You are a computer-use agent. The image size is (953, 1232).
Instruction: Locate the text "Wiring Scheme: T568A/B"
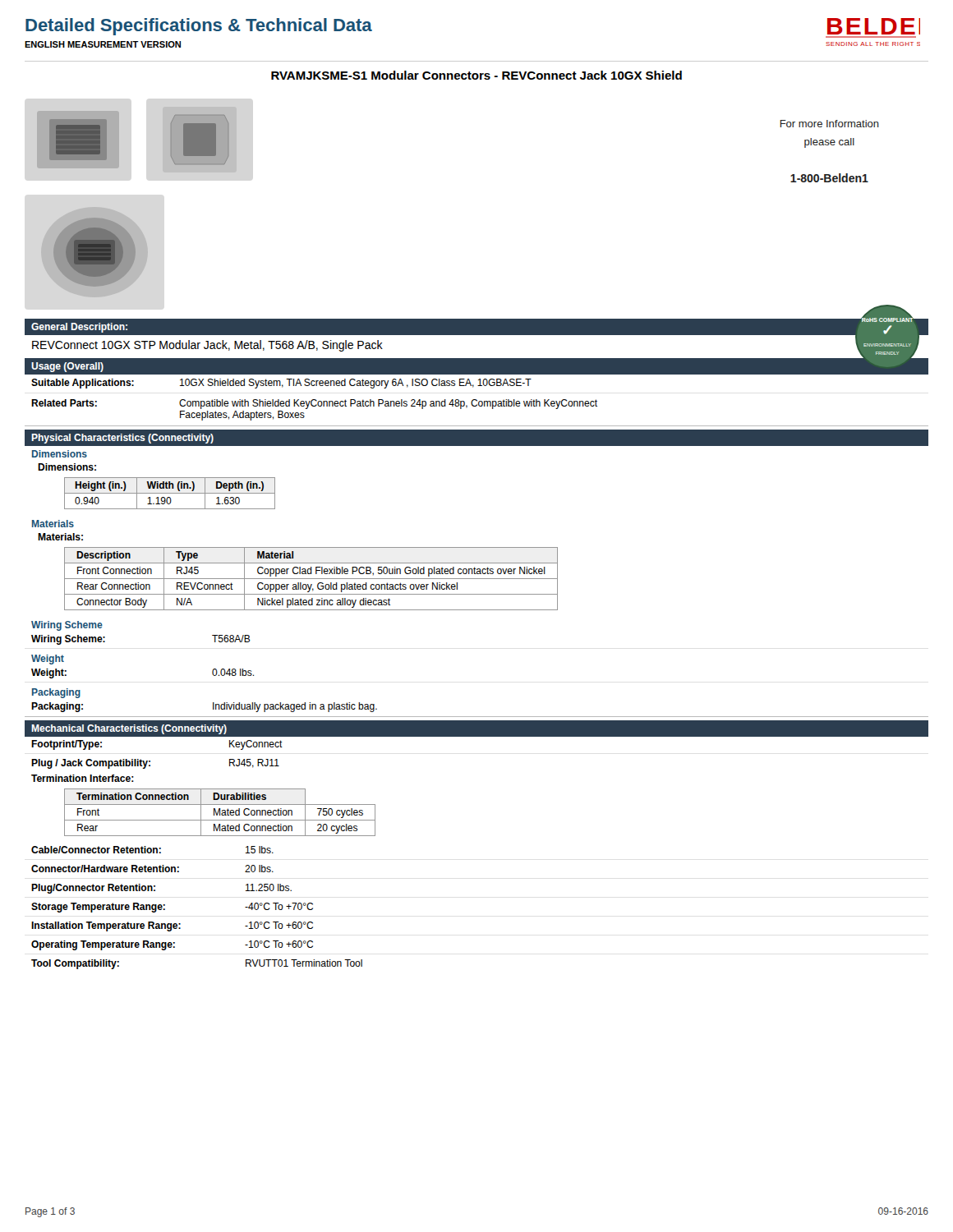coord(70,639)
